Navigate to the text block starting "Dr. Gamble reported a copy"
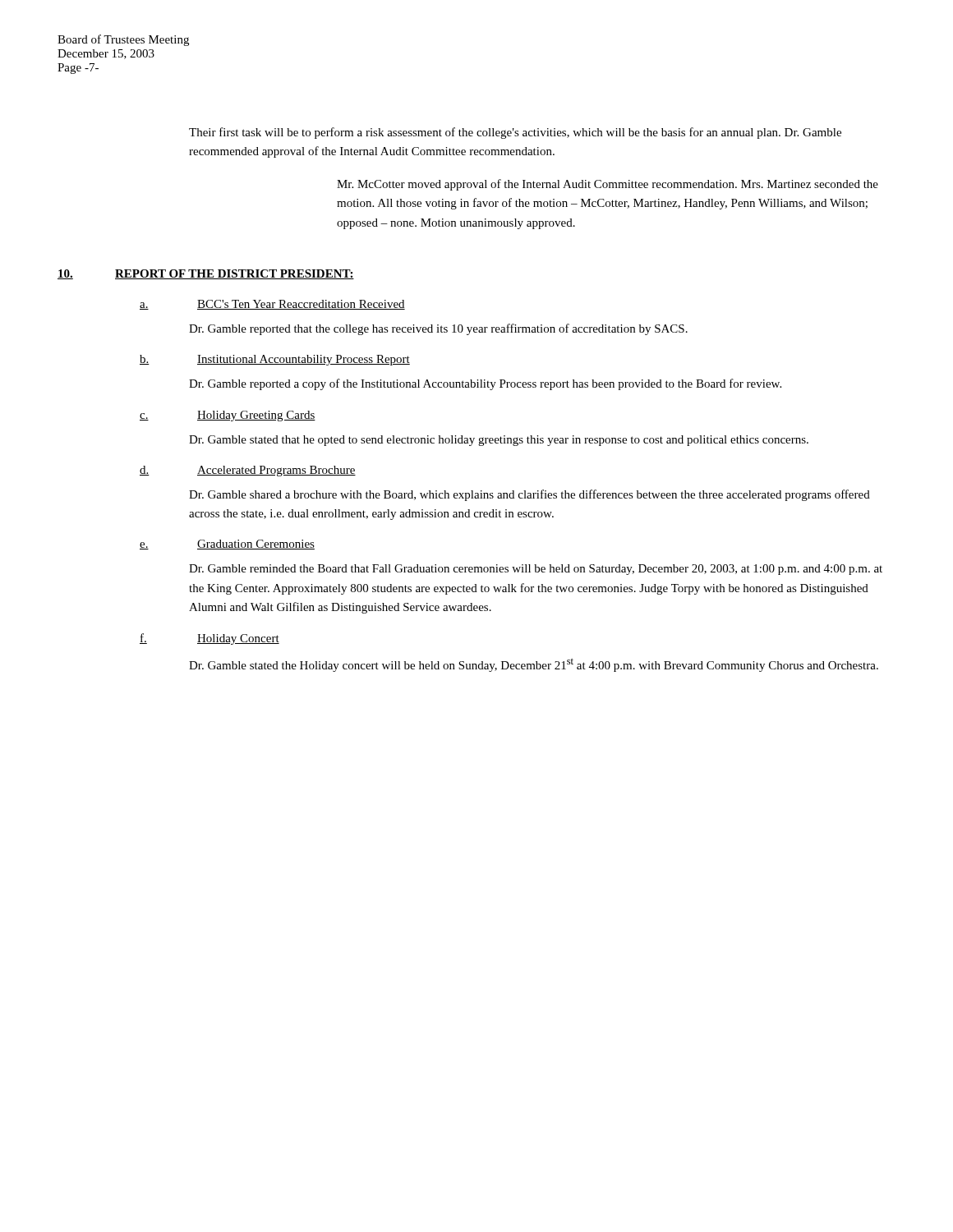The image size is (953, 1232). click(486, 384)
